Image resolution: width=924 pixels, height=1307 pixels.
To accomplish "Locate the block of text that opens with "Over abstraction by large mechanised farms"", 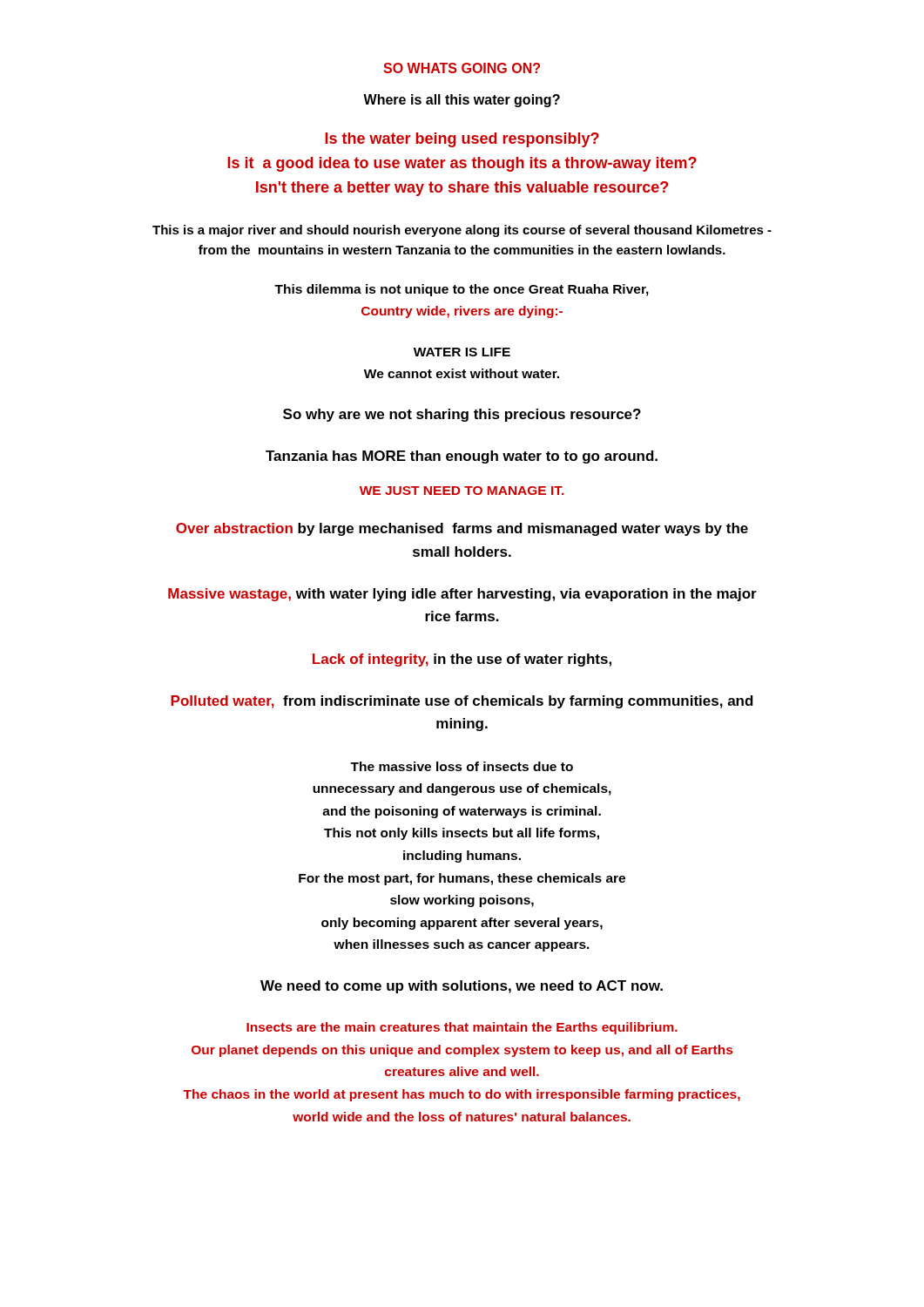I will click(x=462, y=540).
